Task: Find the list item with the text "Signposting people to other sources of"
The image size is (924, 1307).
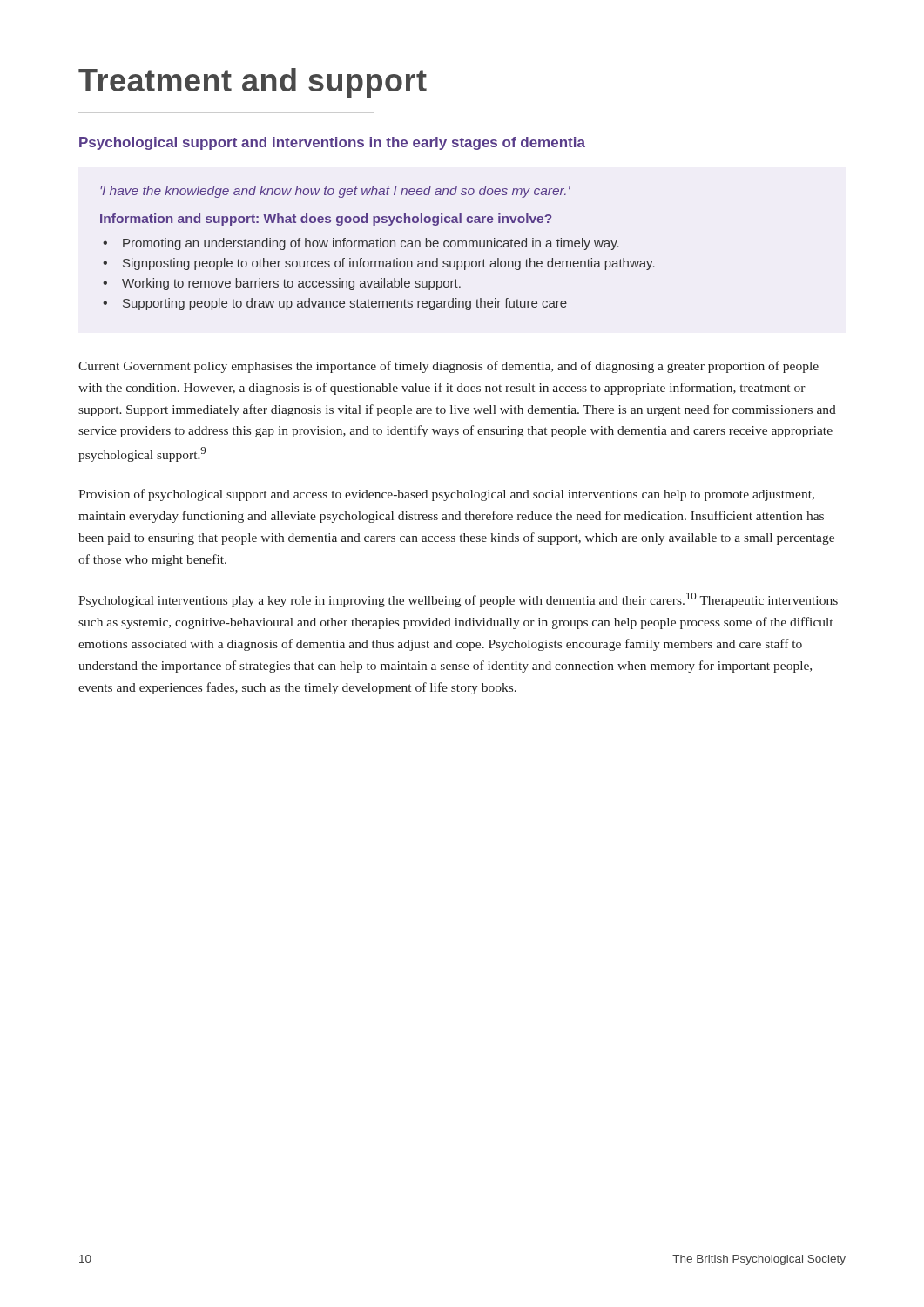Action: (389, 263)
